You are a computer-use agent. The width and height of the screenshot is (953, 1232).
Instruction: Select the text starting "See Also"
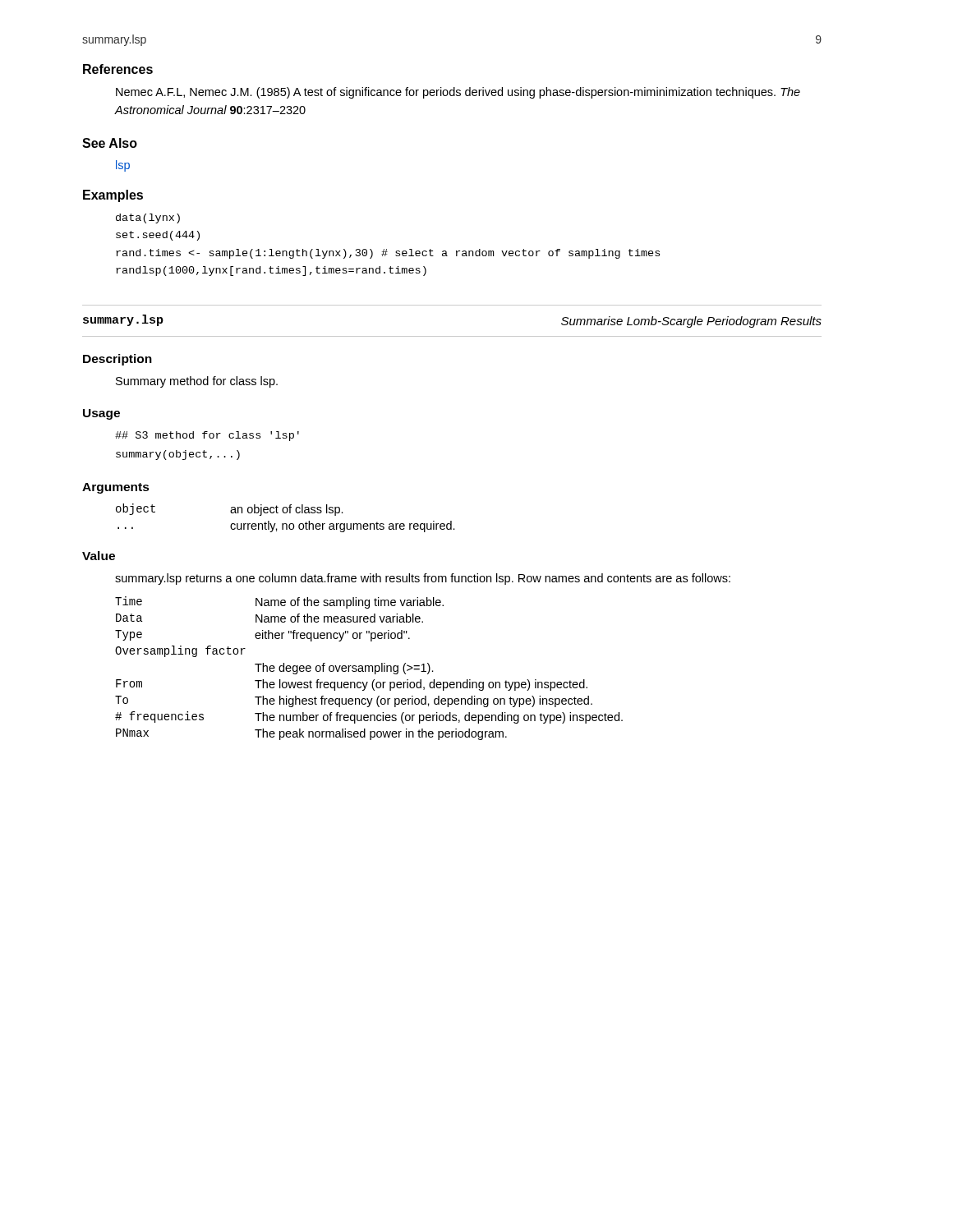(x=110, y=143)
